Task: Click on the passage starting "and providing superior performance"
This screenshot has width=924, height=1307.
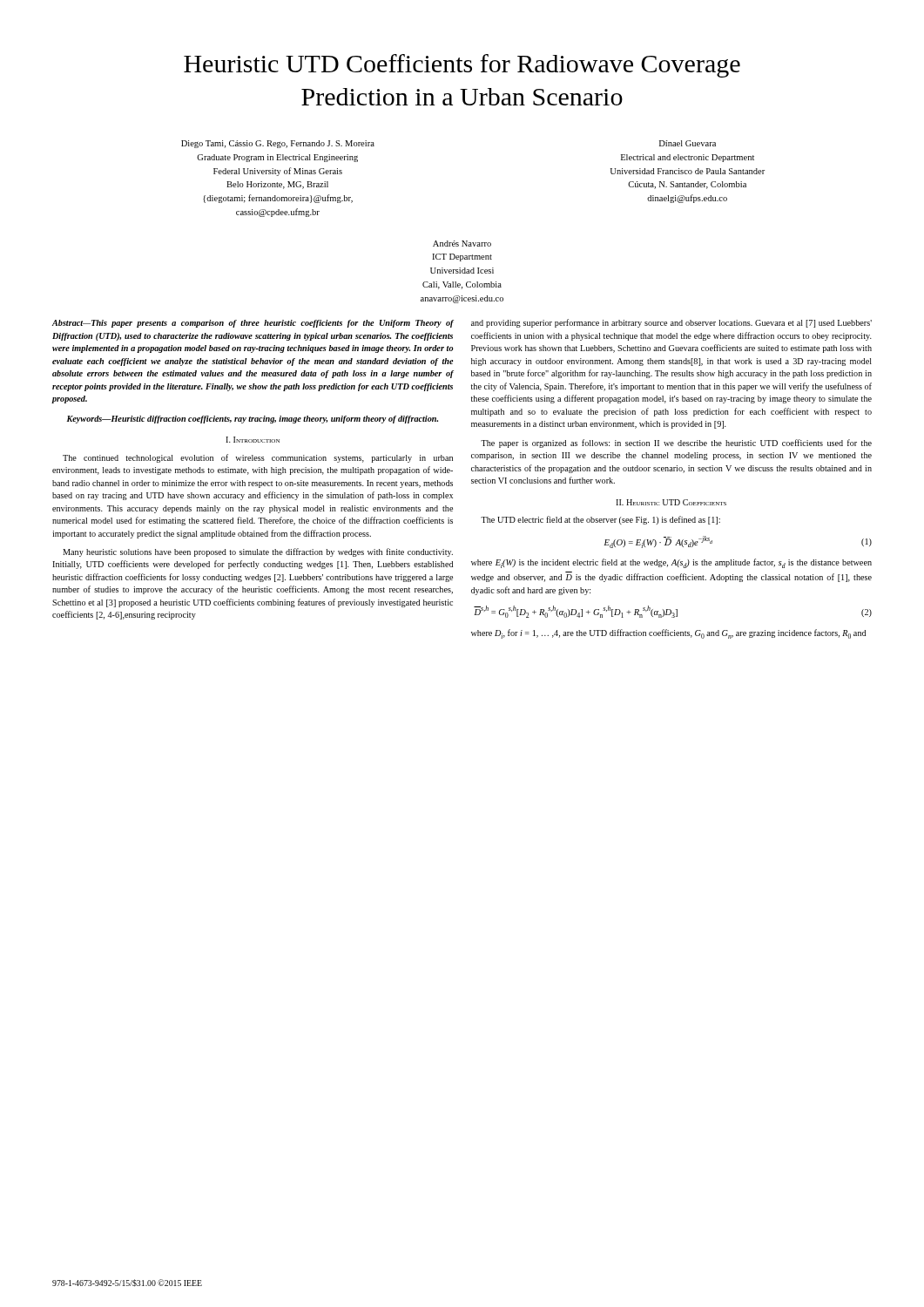Action: click(x=671, y=374)
